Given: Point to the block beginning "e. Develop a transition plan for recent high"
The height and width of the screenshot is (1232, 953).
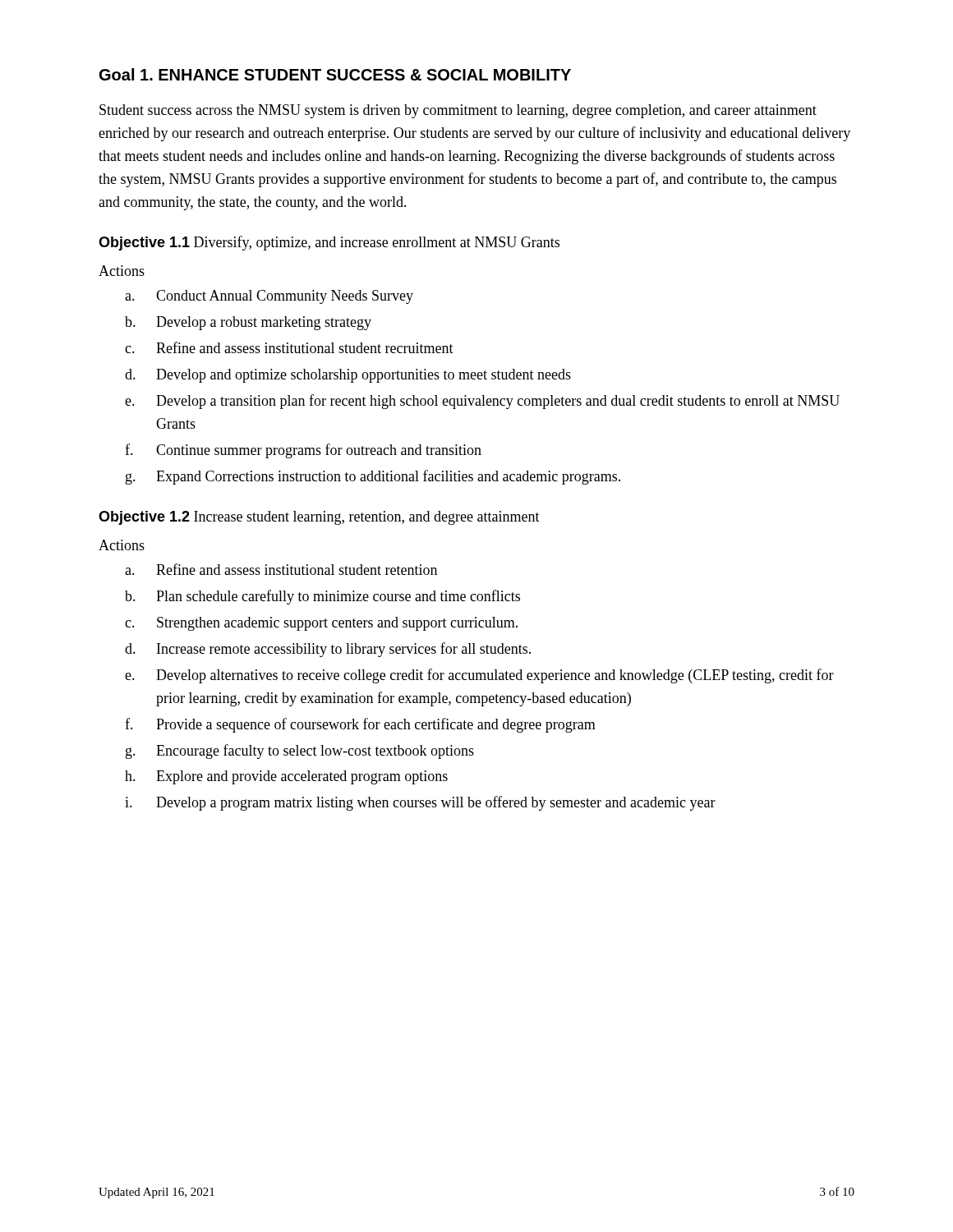Looking at the screenshot, I should point(476,413).
